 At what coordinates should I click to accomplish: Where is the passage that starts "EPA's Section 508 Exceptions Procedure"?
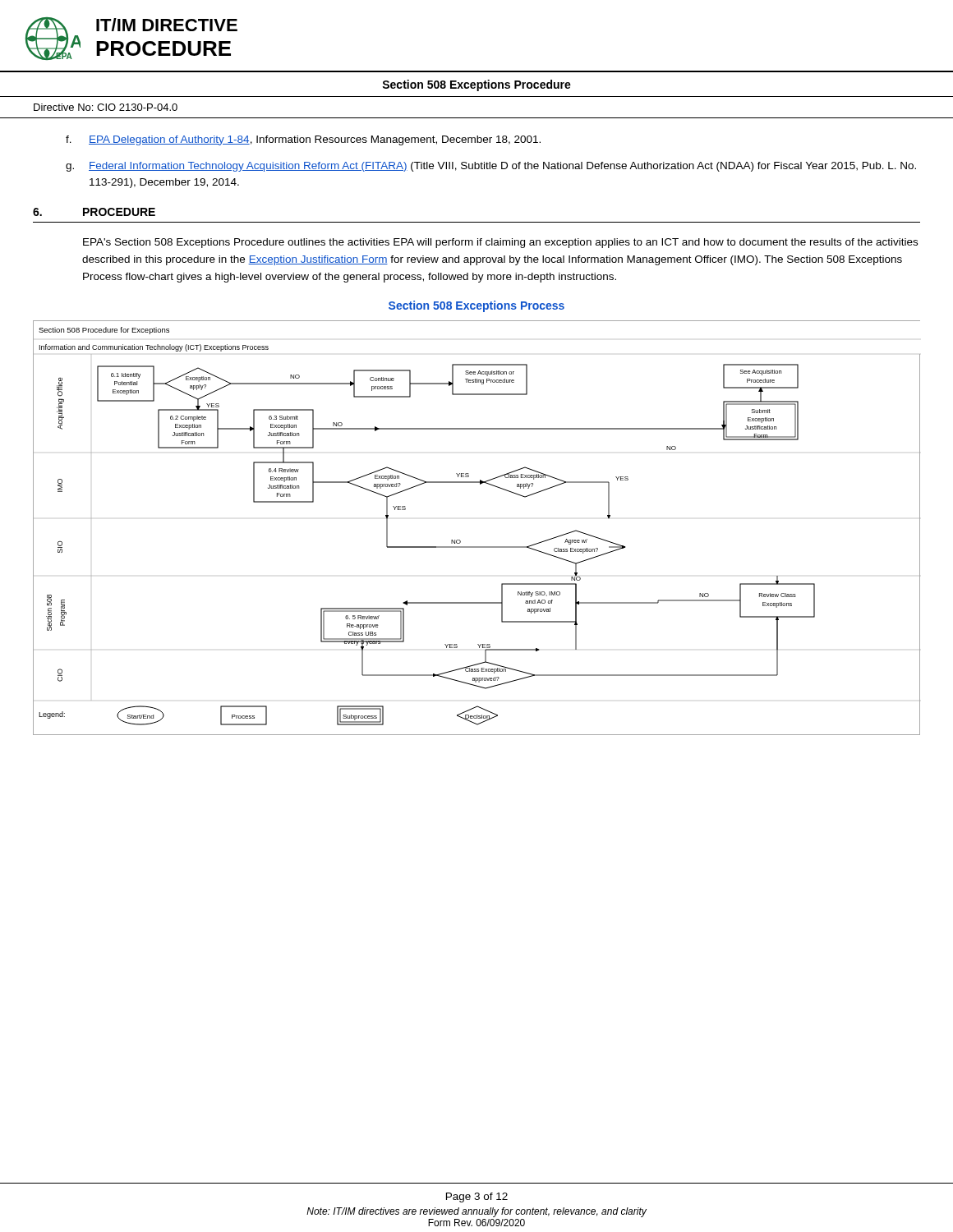[500, 259]
